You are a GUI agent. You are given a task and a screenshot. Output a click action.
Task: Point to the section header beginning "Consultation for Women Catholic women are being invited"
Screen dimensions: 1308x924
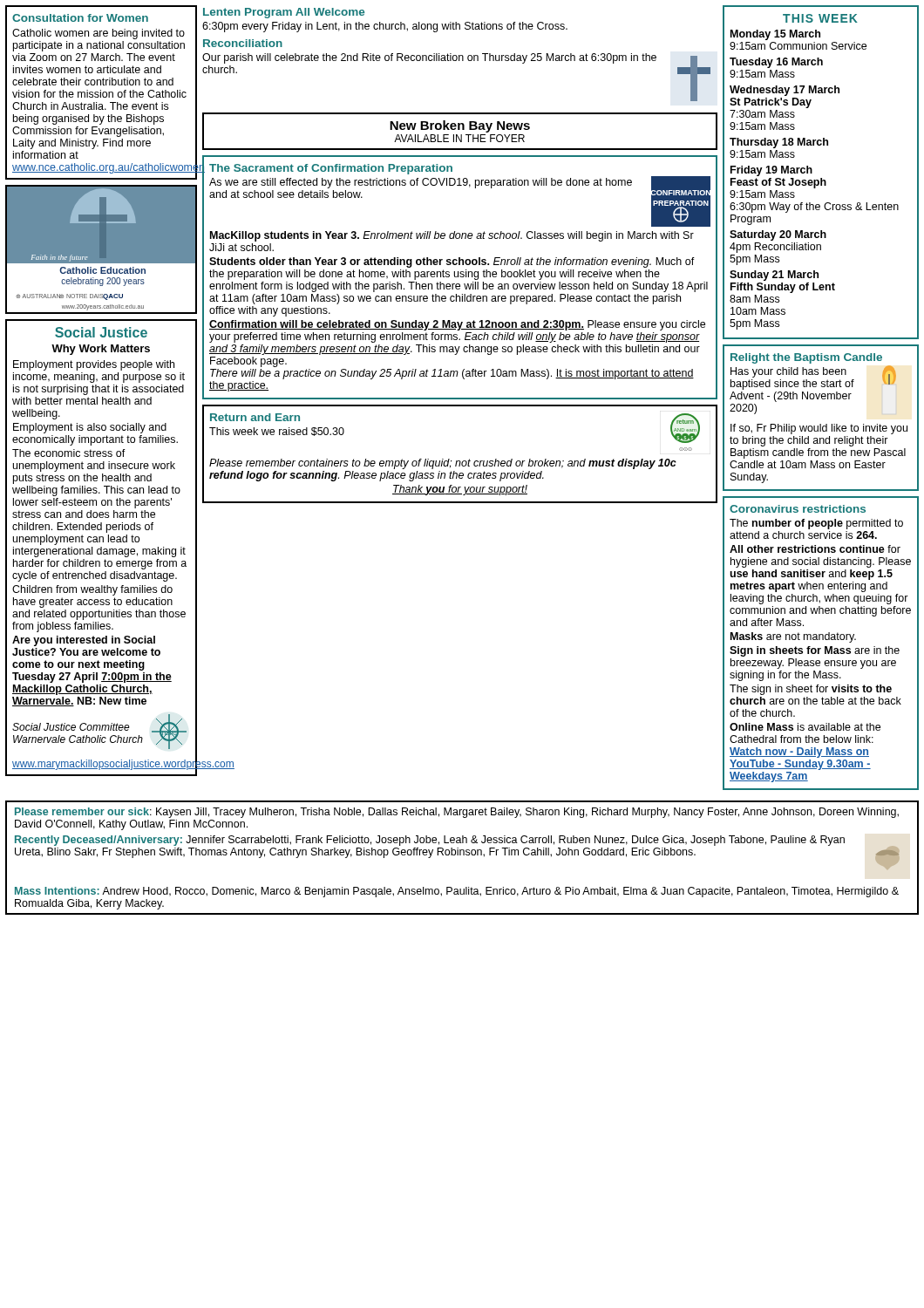(105, 92)
